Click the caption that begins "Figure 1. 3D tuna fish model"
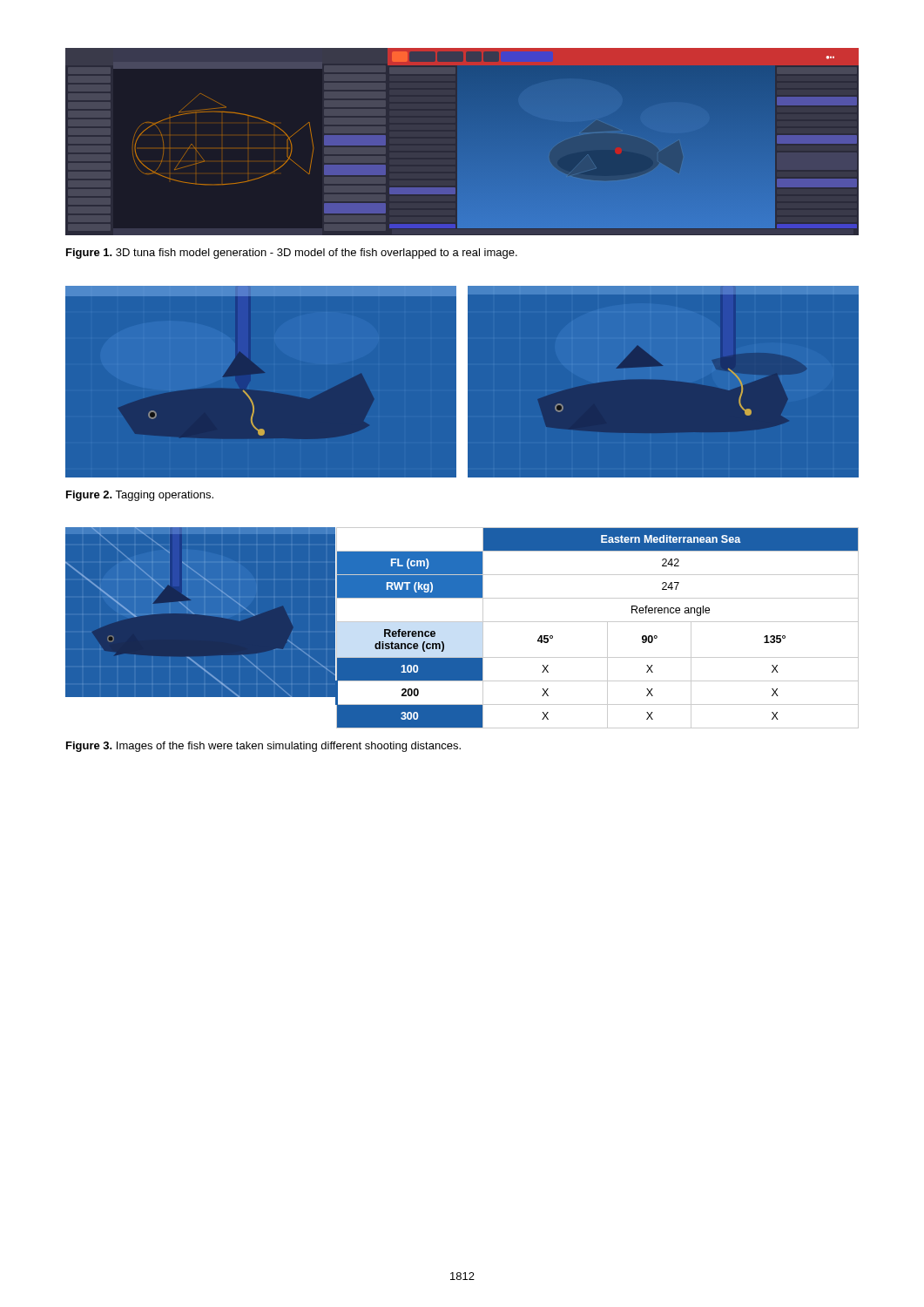The height and width of the screenshot is (1307, 924). point(292,252)
